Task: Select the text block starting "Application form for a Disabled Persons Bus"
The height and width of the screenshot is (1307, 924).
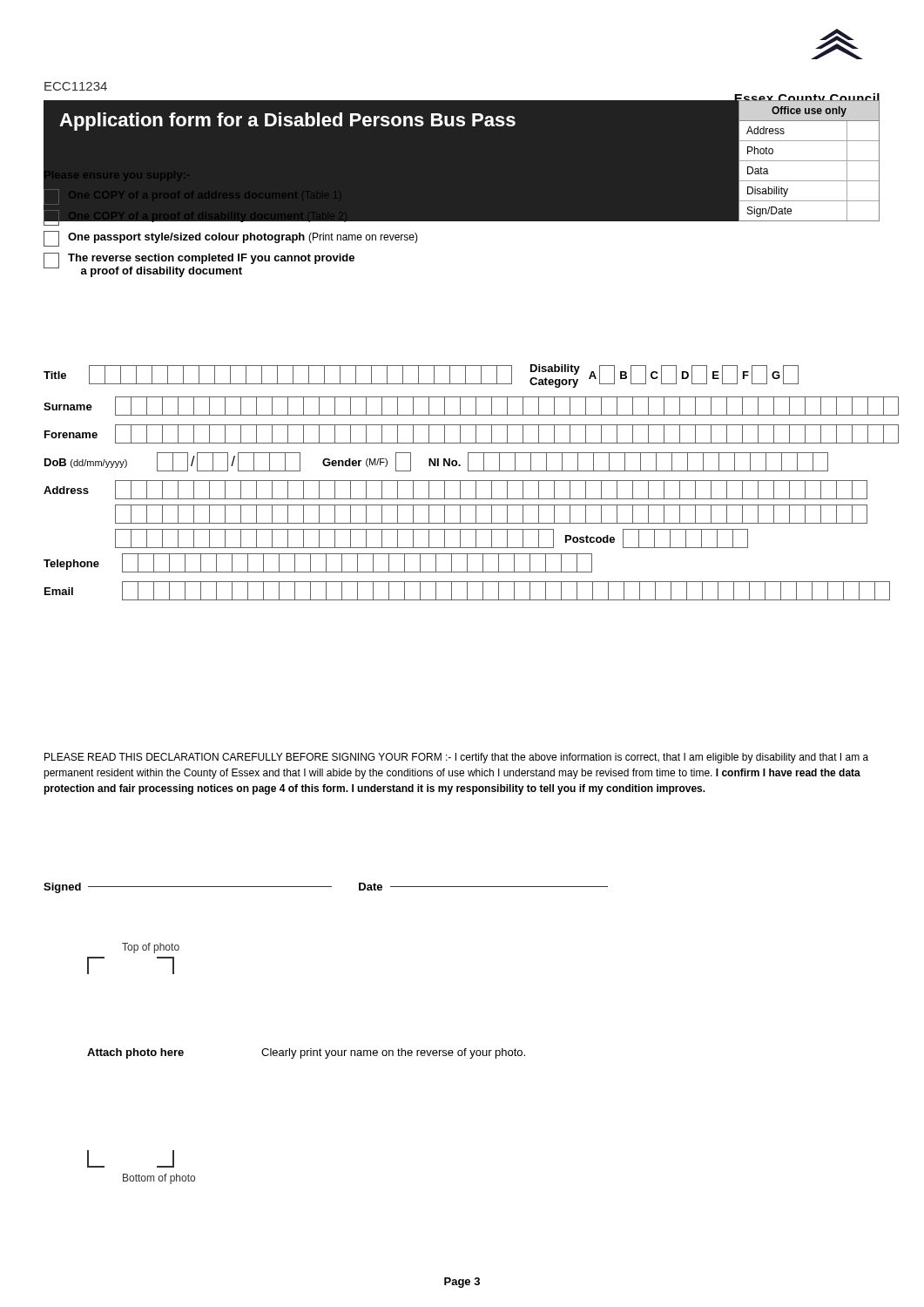Action: [x=288, y=120]
